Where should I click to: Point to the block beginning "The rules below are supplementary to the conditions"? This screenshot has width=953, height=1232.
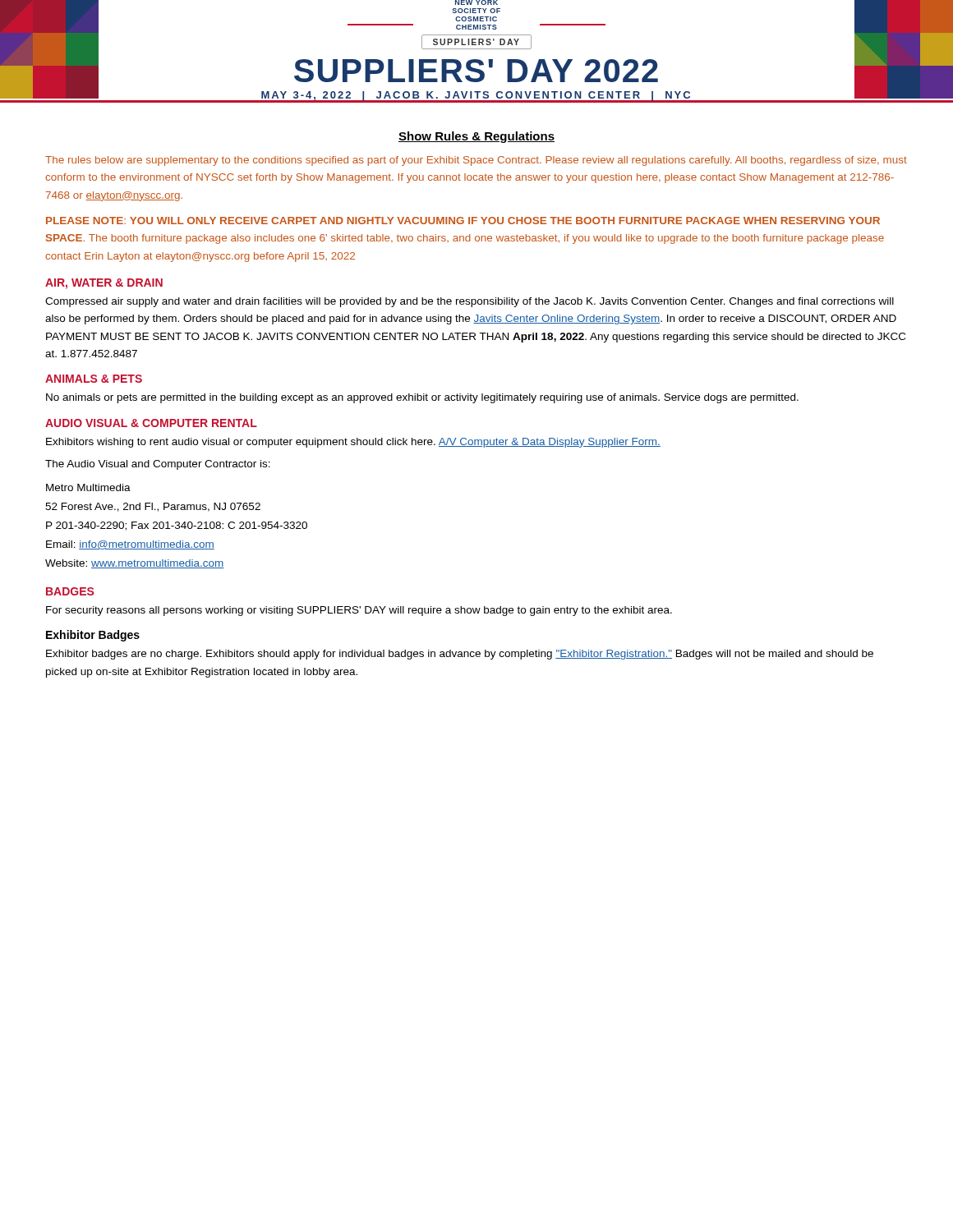coord(476,177)
